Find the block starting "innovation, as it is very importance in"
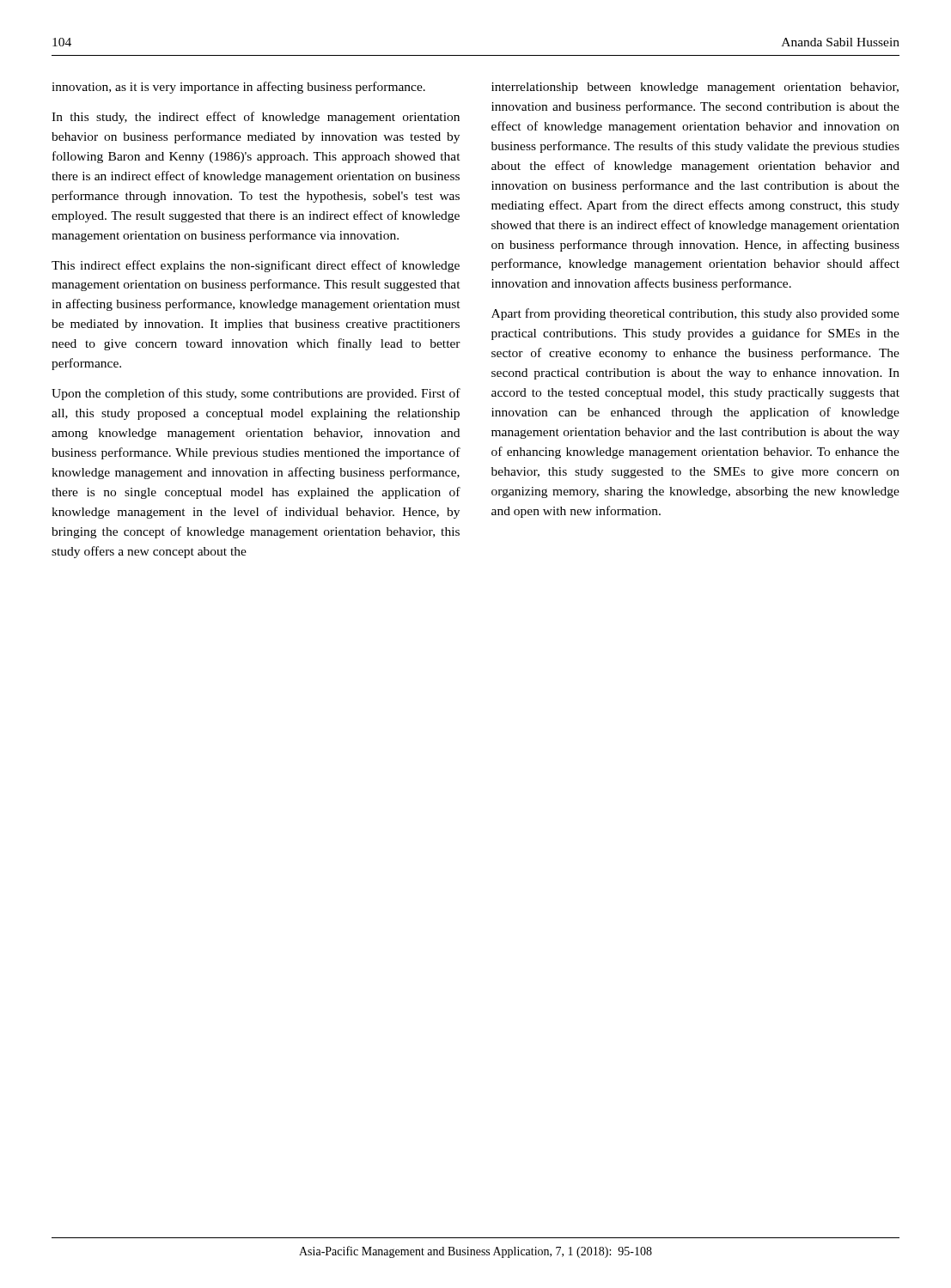 click(256, 319)
